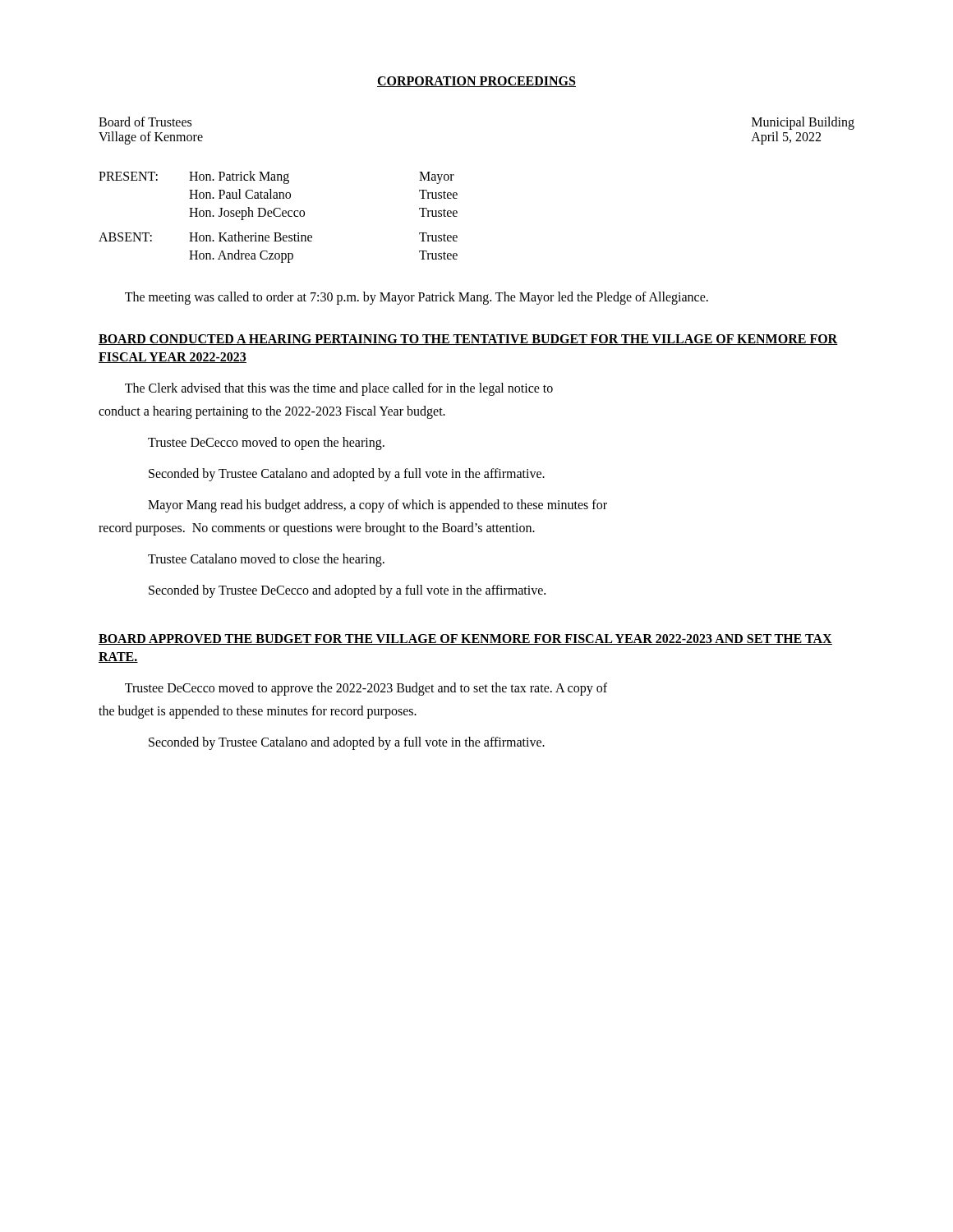Where is the passage that starts "conduct a hearing pertaining to the 2022-2023"?
The image size is (953, 1232).
point(272,411)
